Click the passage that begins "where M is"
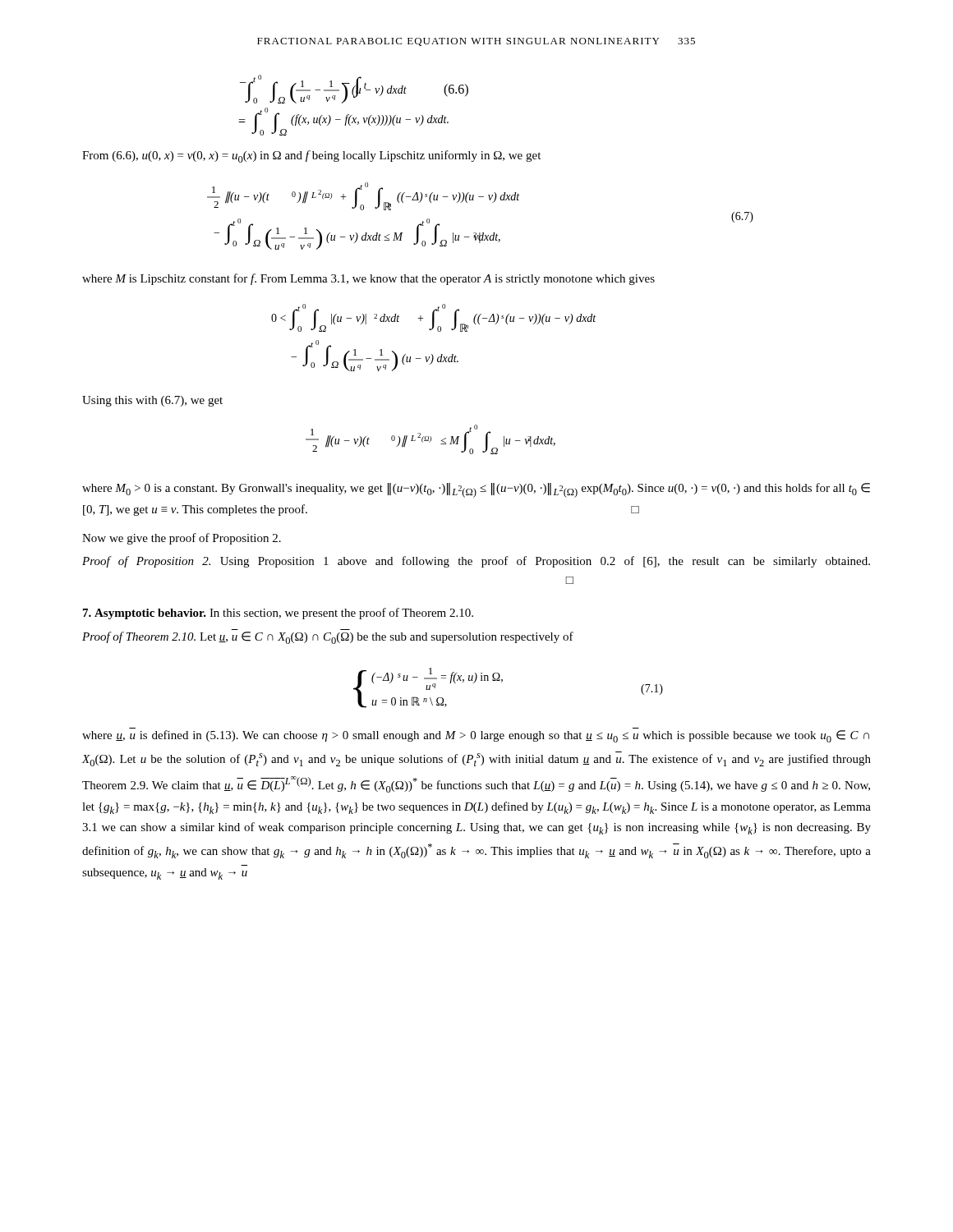 (x=368, y=279)
